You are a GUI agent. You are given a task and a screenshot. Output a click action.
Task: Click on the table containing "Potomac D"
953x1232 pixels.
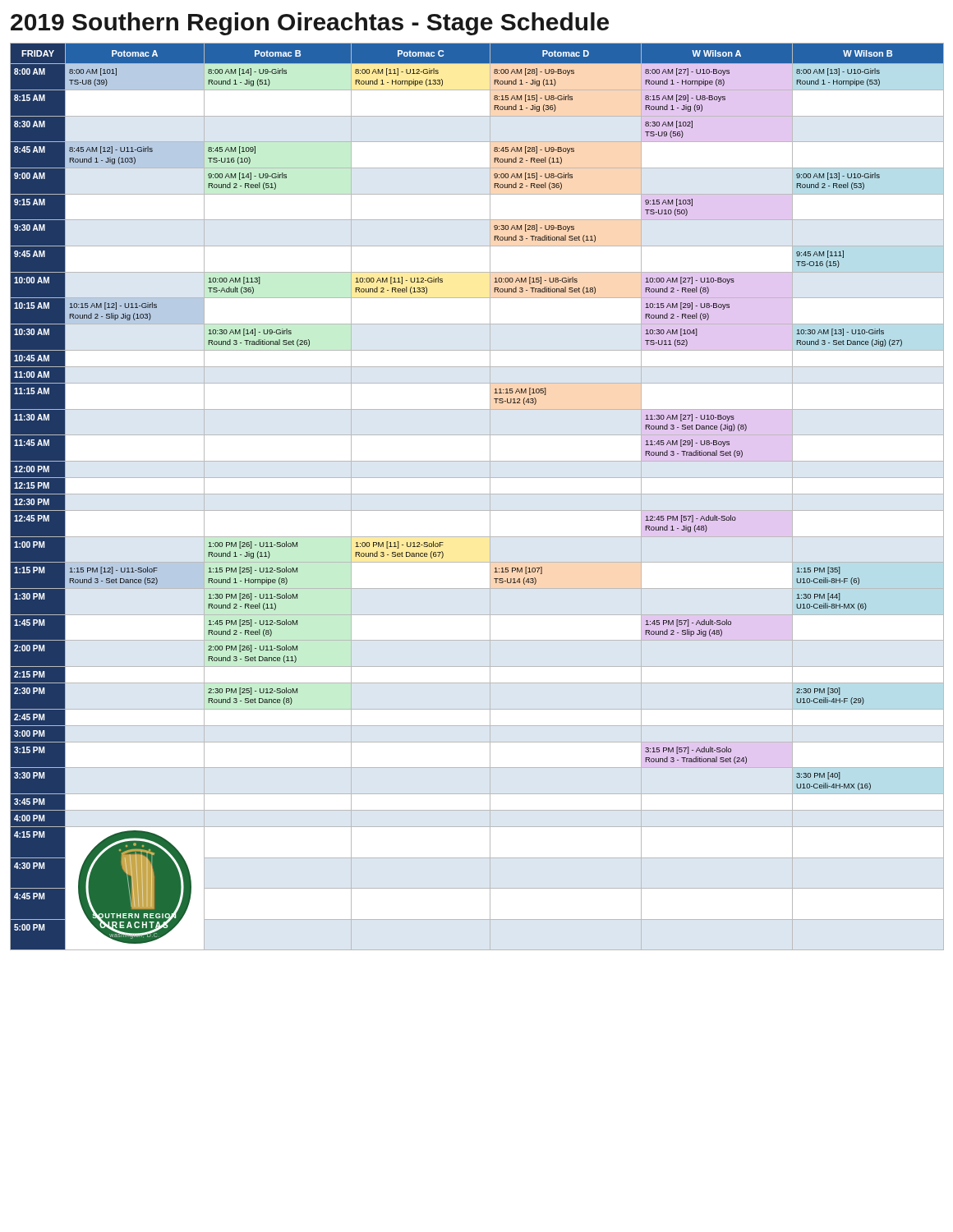(x=476, y=497)
